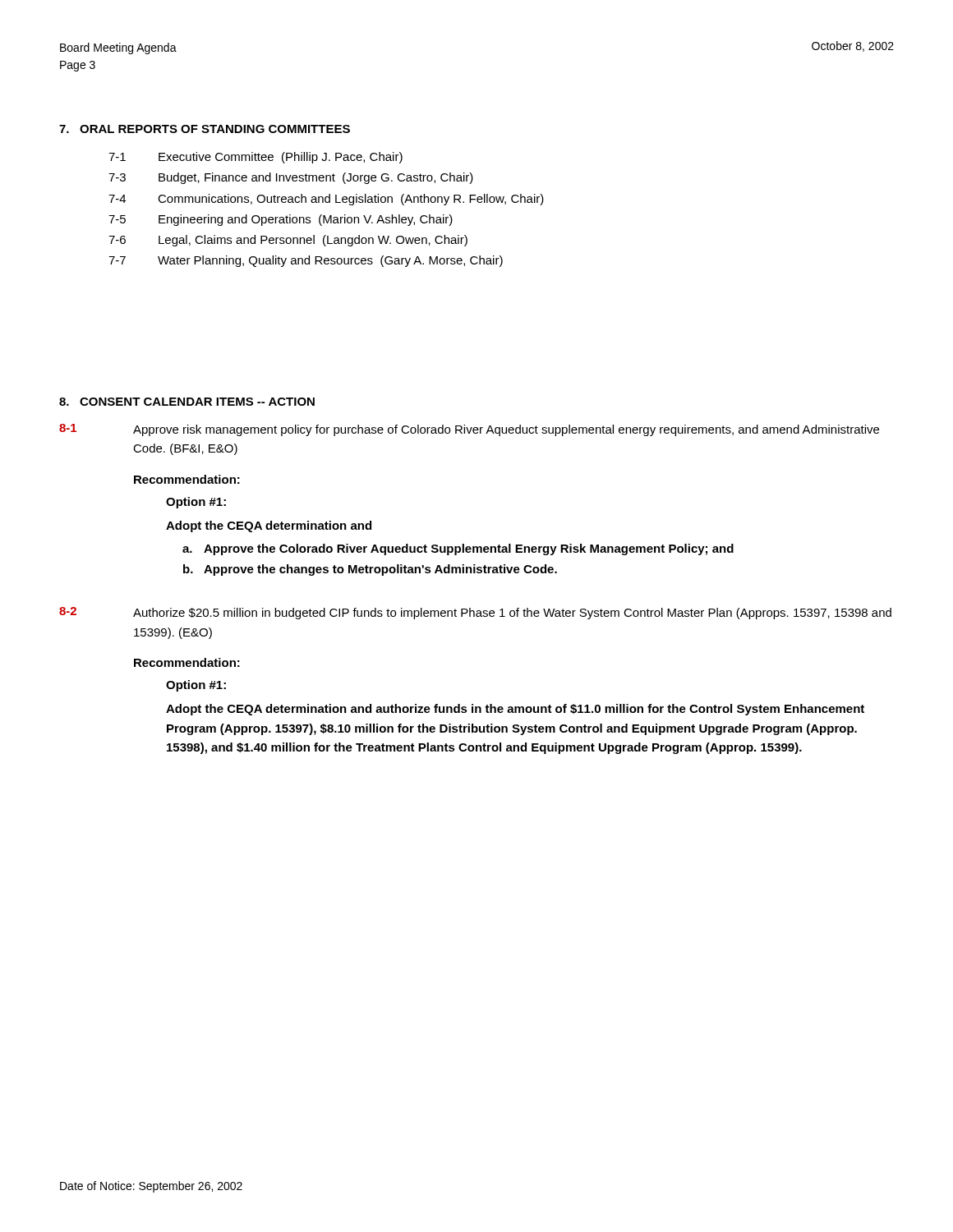This screenshot has width=953, height=1232.
Task: Select the text starting "7-1 Executive Committee (Phillip J. Pace, Chair)"
Action: [256, 158]
